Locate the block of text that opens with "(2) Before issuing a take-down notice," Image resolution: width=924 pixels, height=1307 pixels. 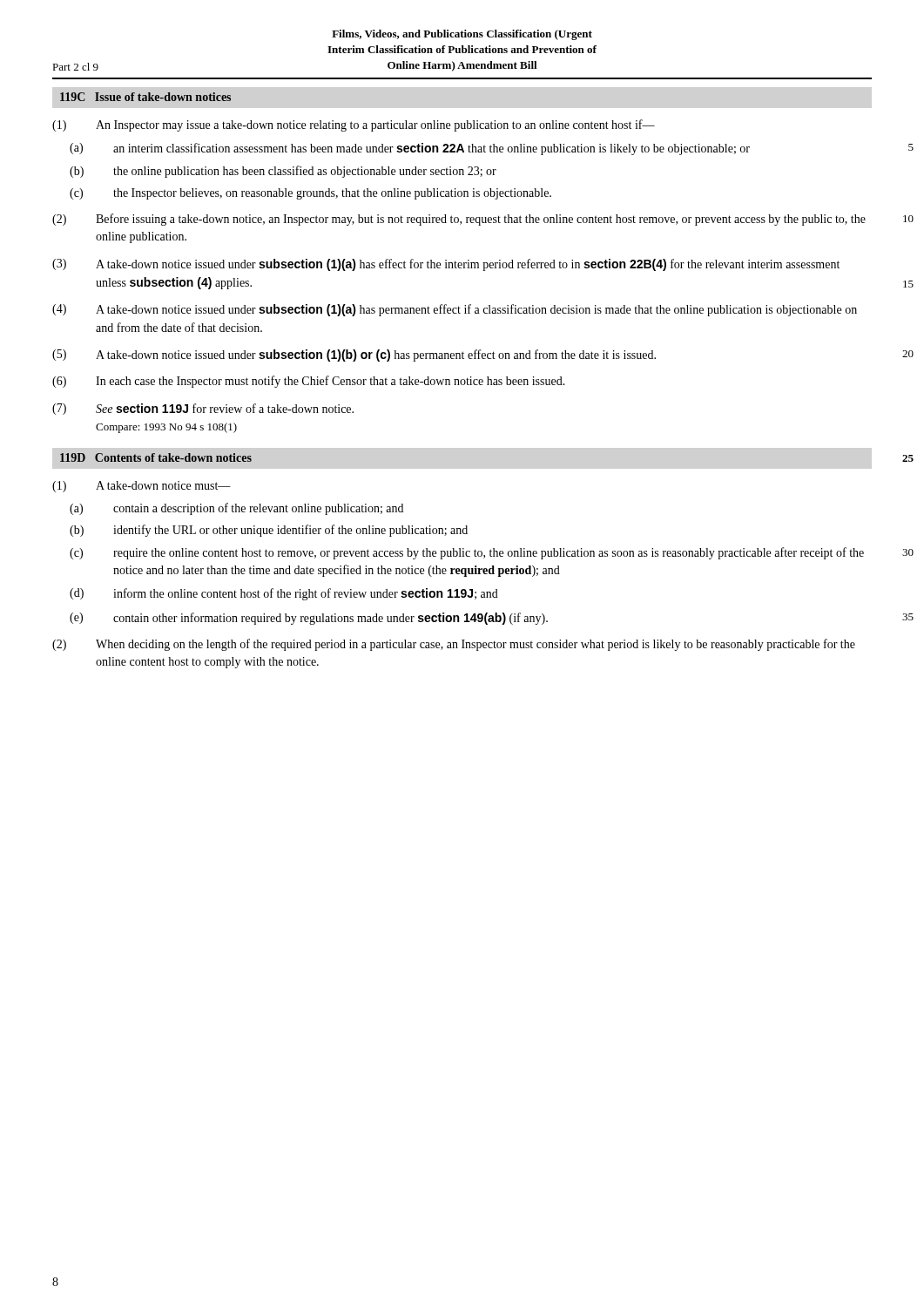coord(462,229)
